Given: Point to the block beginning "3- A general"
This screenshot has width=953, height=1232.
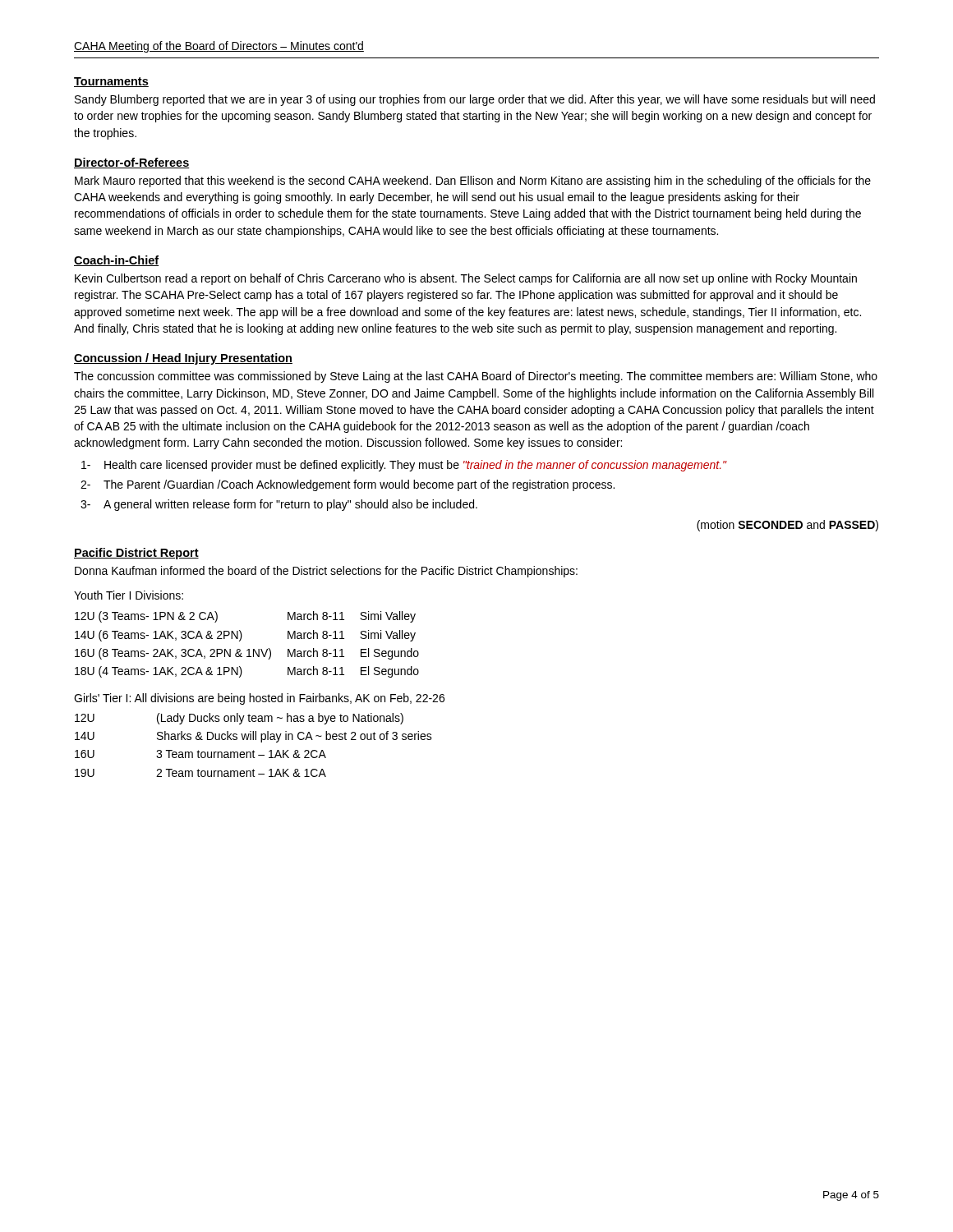Looking at the screenshot, I should click(291, 505).
